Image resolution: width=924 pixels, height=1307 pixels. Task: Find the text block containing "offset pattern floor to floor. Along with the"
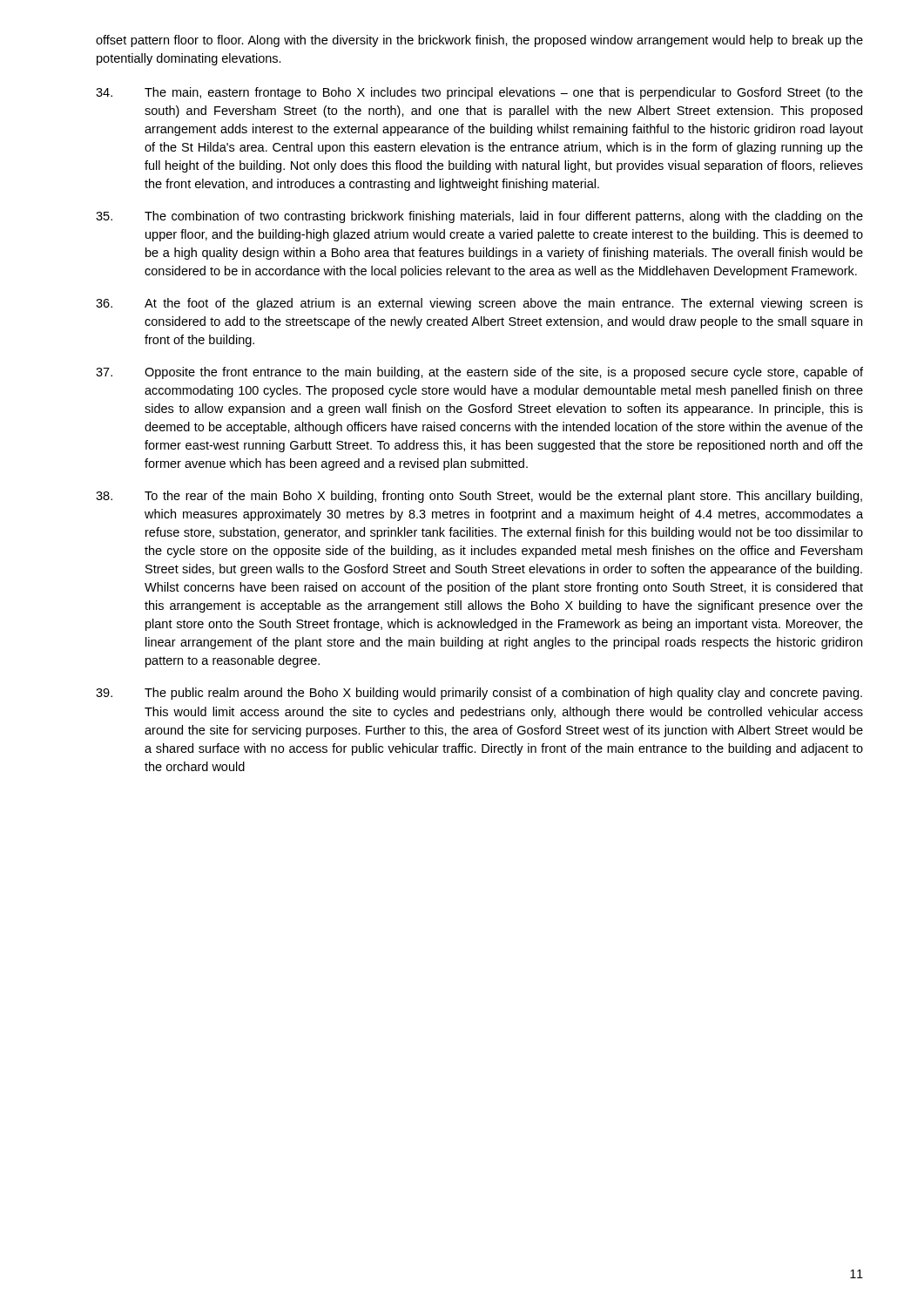479,49
